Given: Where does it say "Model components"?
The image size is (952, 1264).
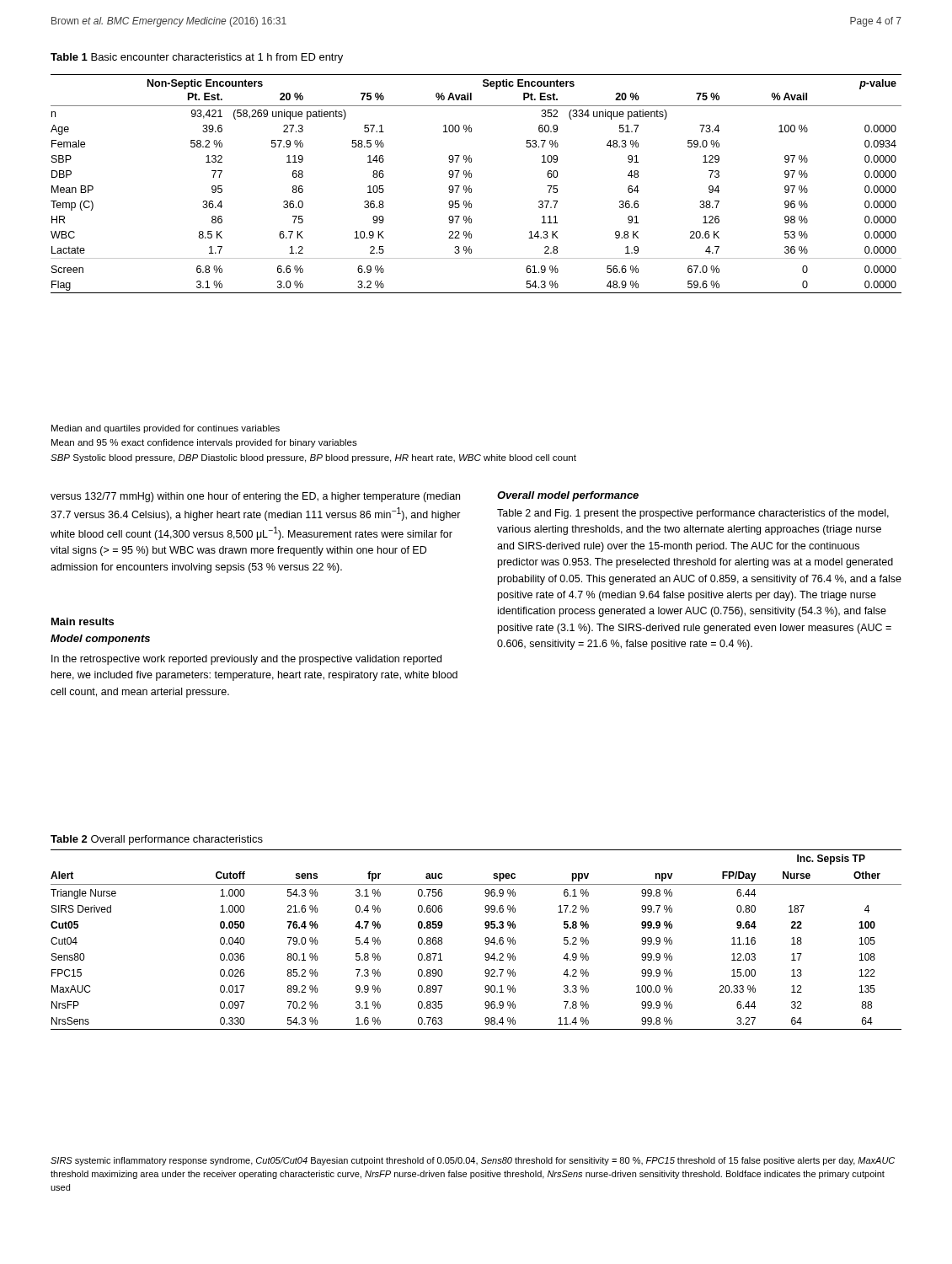Looking at the screenshot, I should coord(100,638).
